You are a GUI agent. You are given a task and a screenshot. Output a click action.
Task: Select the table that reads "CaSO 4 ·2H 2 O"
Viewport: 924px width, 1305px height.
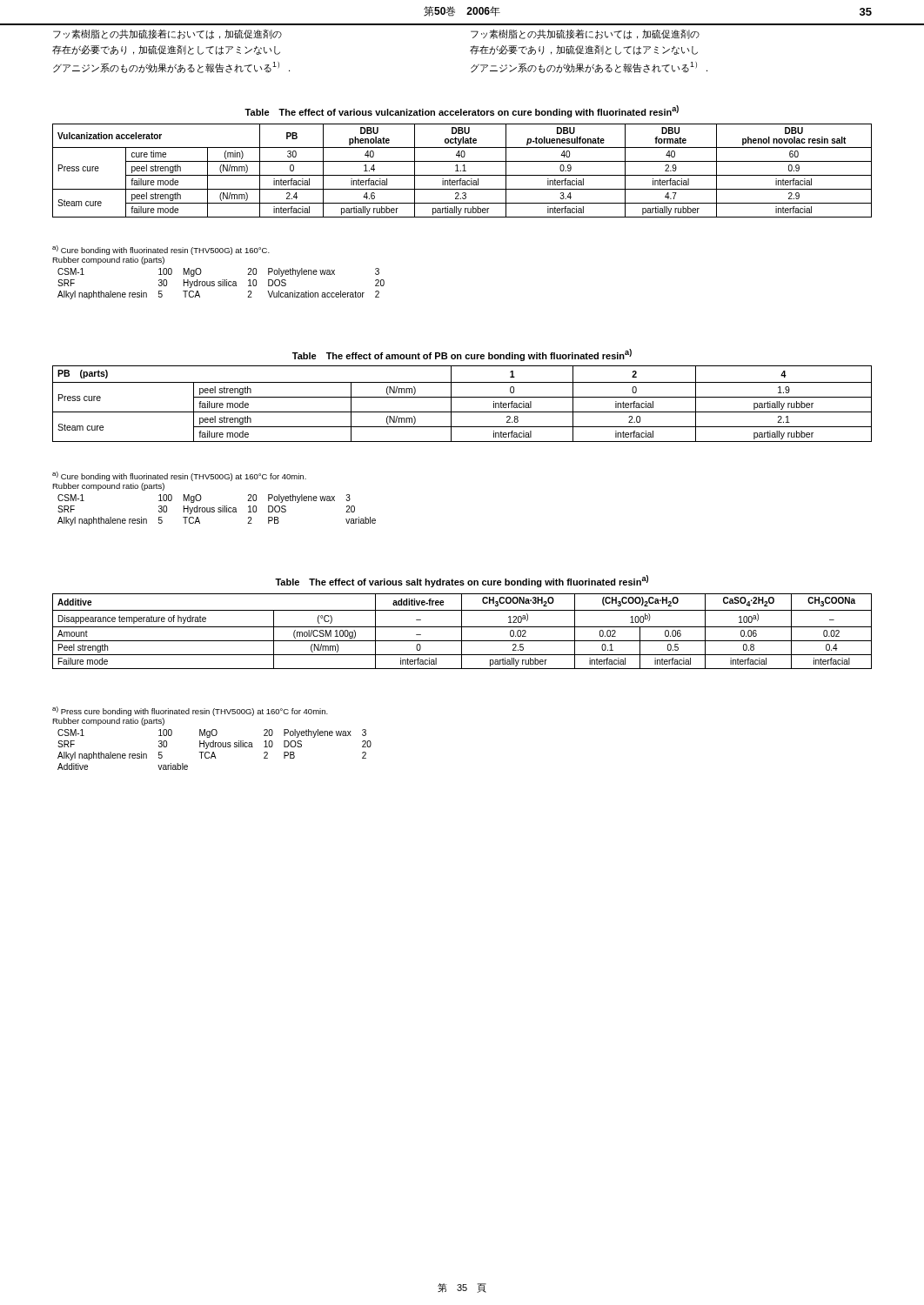[462, 631]
